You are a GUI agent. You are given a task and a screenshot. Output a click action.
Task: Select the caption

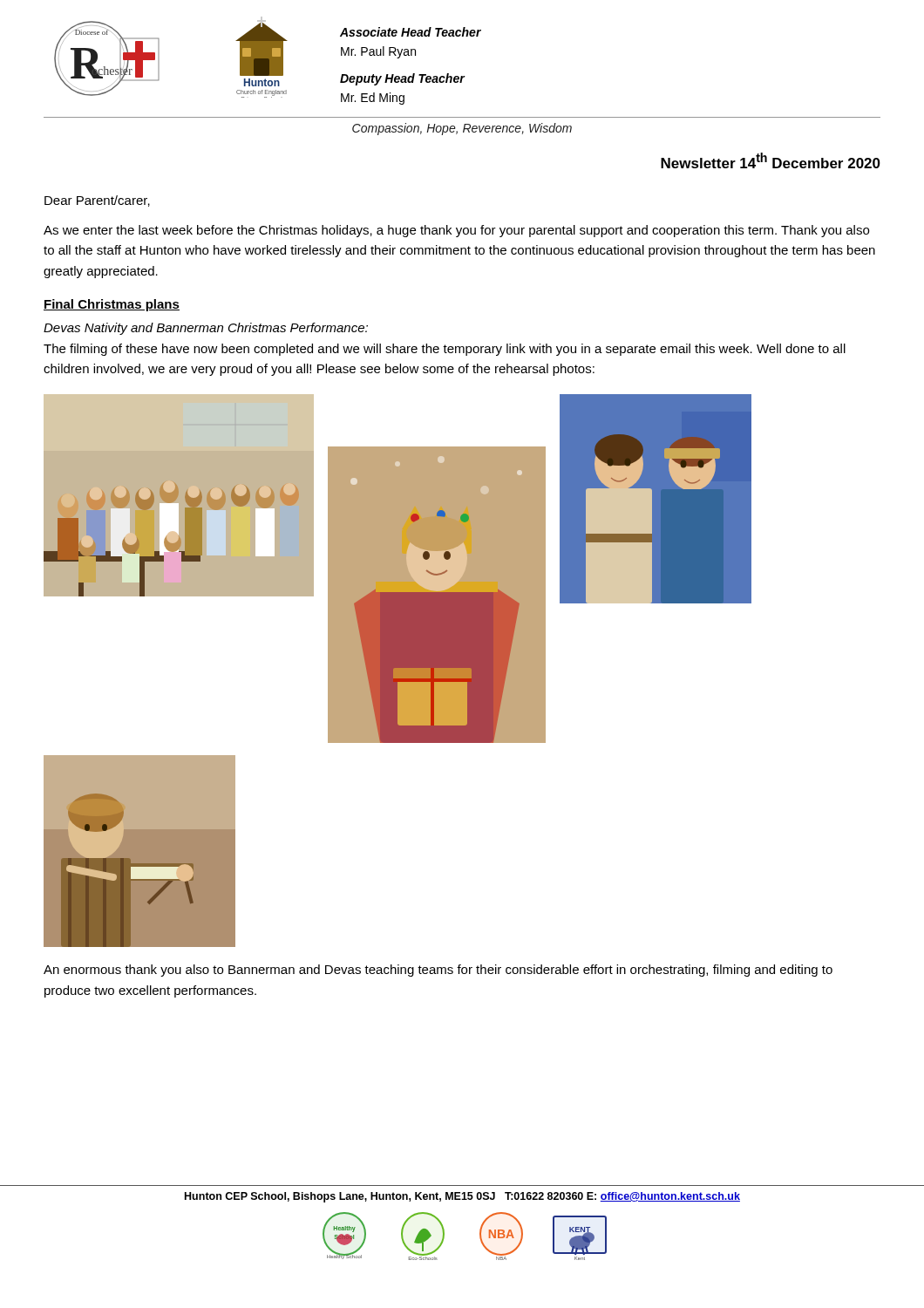(x=462, y=128)
